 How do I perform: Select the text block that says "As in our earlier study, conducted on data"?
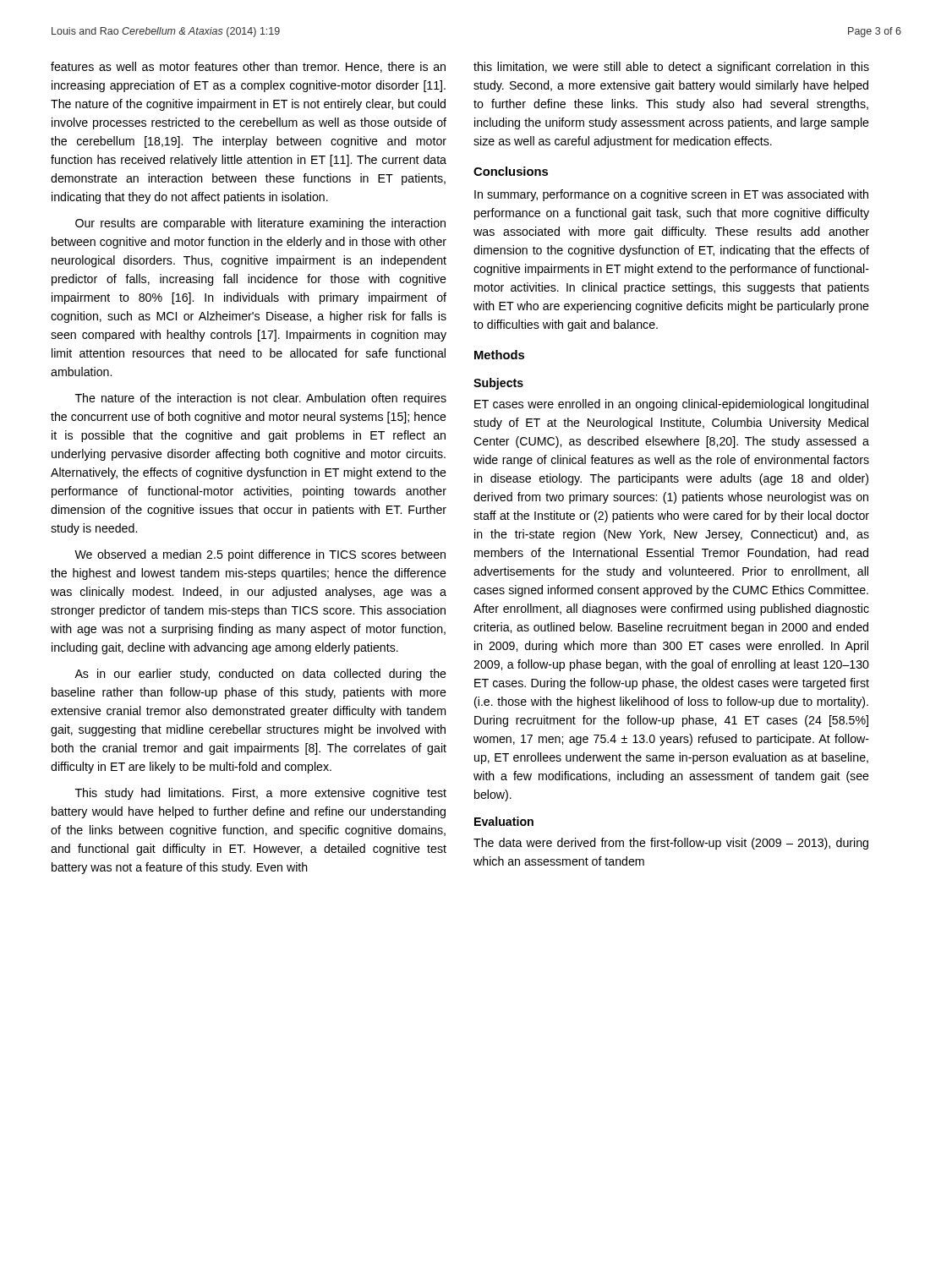coord(249,720)
